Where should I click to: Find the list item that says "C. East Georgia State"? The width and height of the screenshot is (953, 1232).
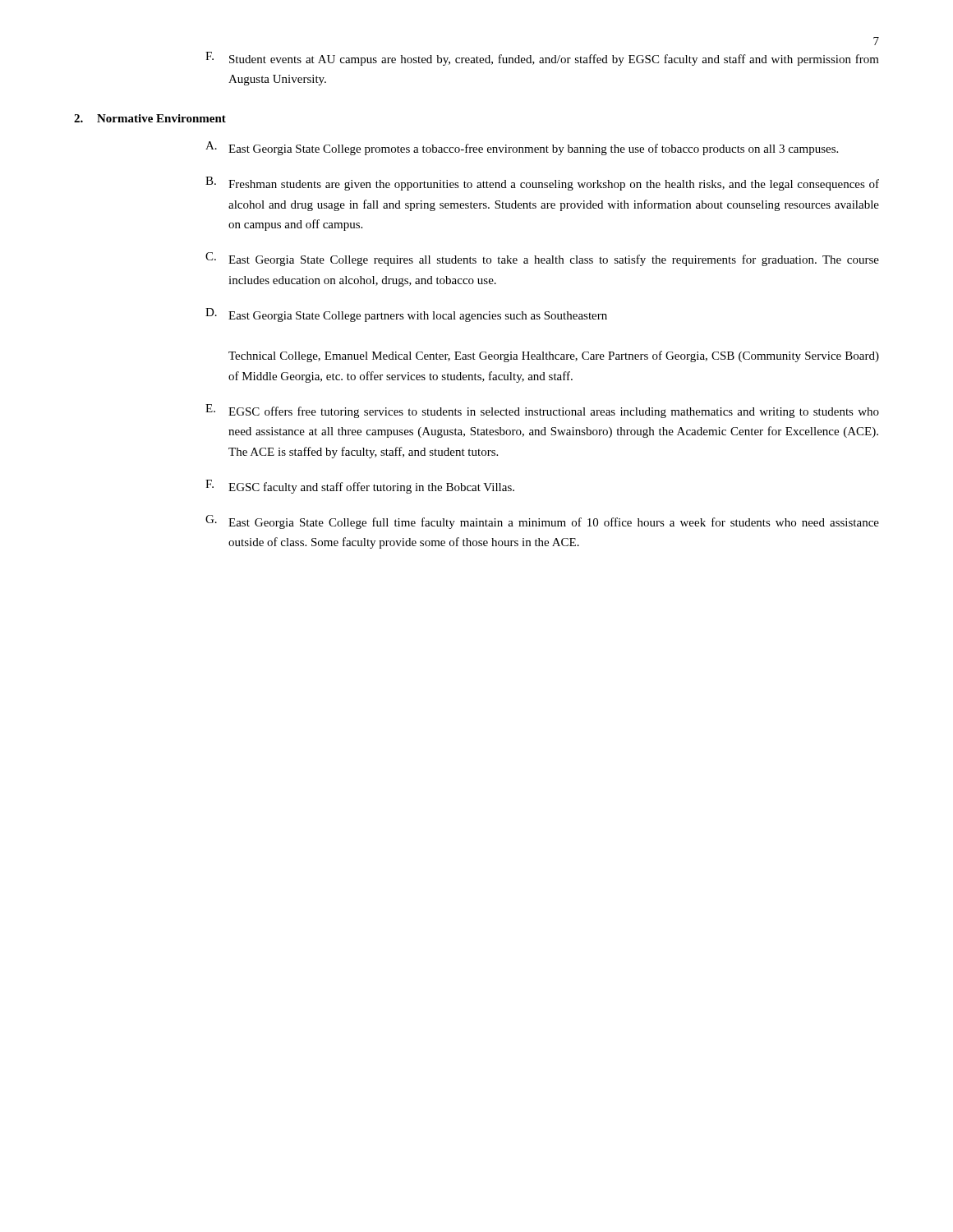click(542, 270)
